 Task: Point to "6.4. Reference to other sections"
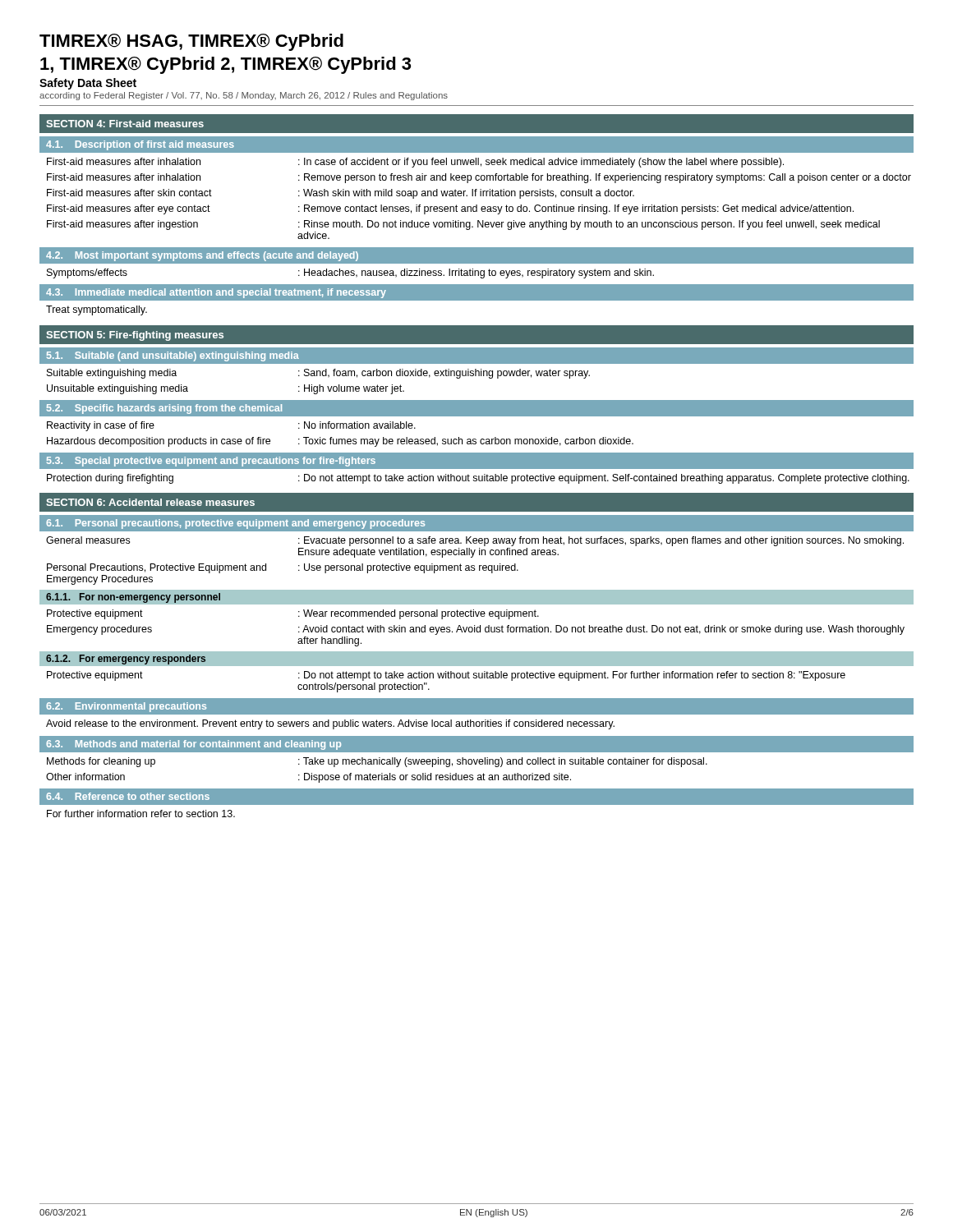click(x=128, y=797)
